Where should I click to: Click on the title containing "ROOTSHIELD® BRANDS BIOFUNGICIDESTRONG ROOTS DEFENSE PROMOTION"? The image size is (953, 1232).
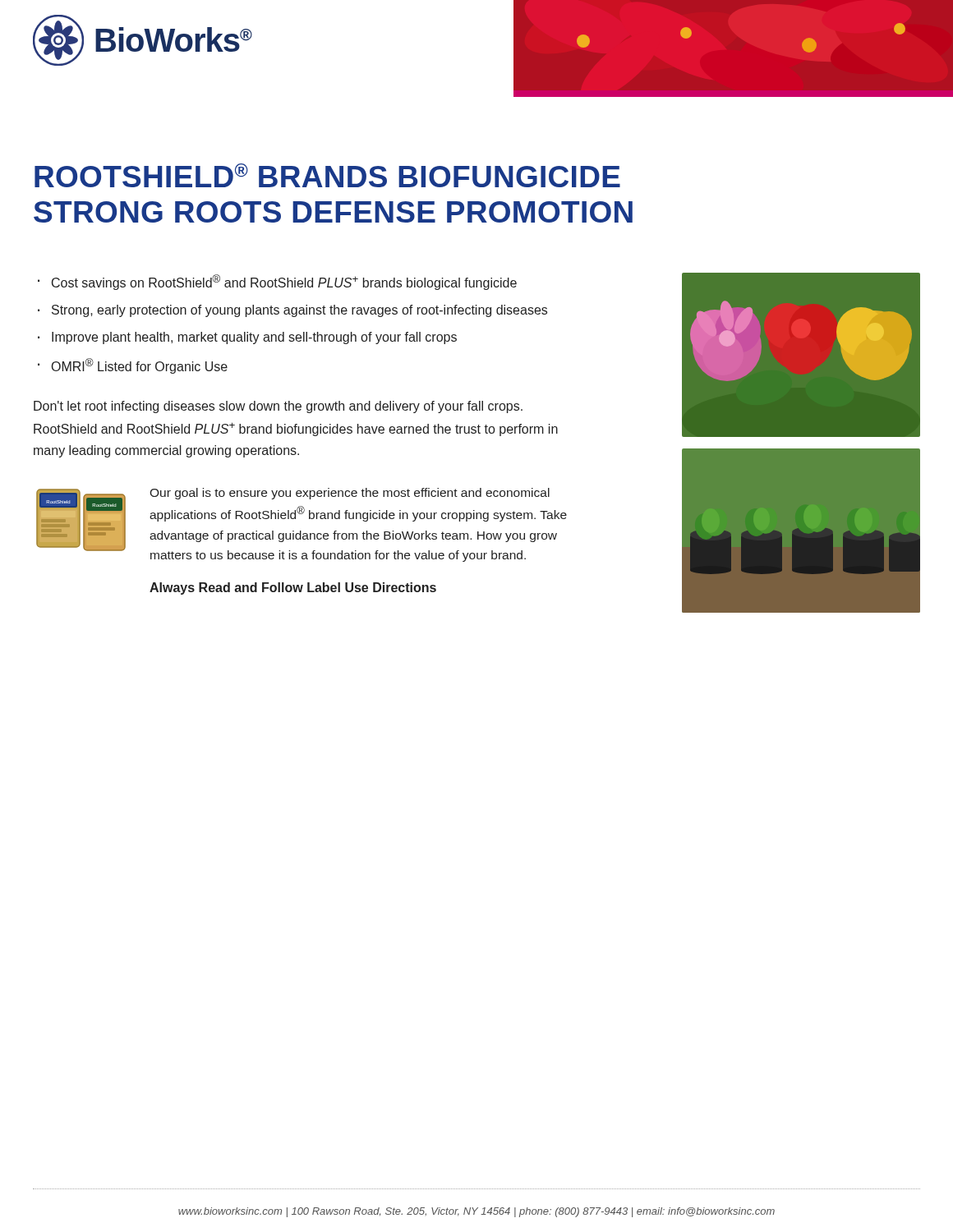(334, 195)
